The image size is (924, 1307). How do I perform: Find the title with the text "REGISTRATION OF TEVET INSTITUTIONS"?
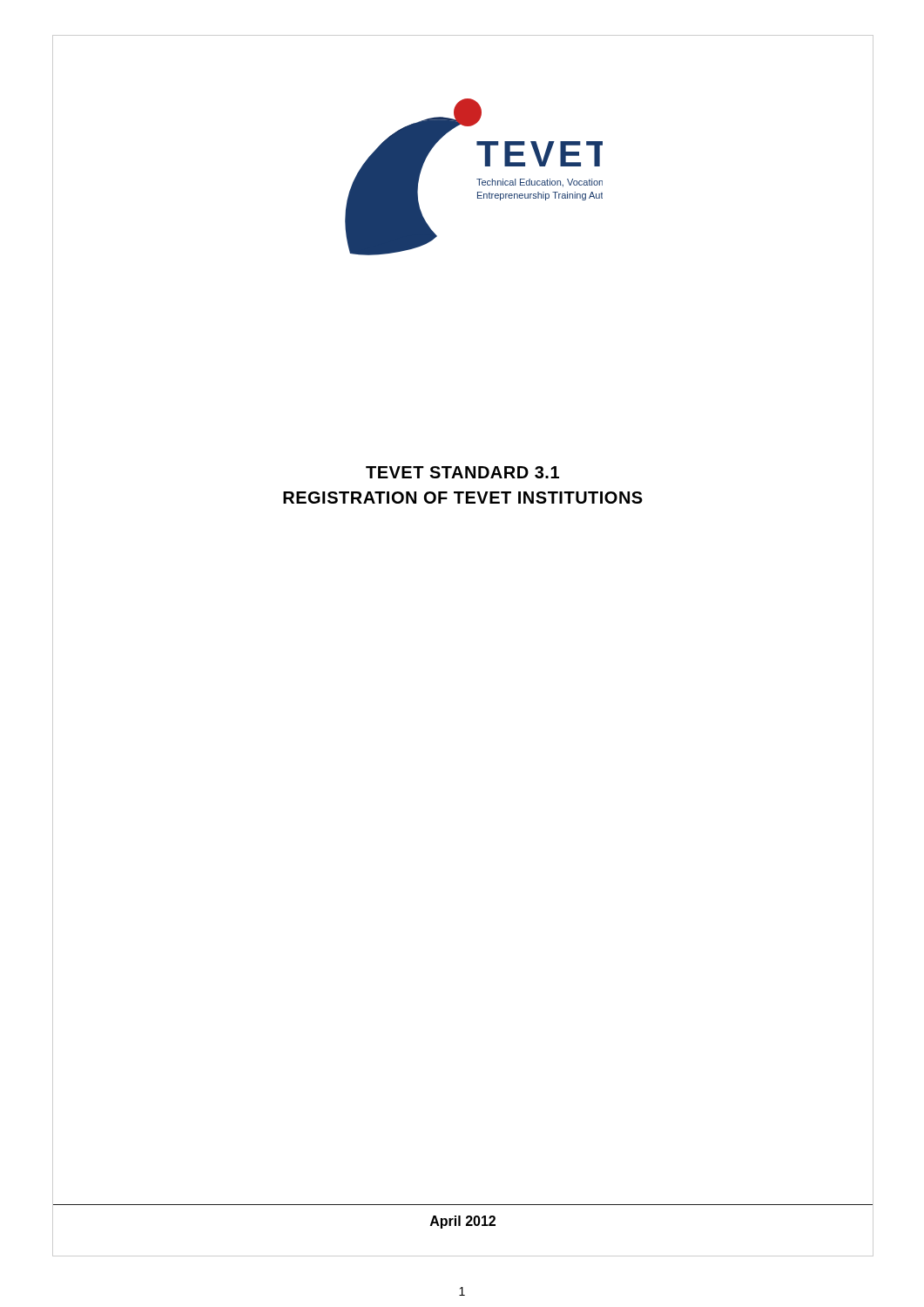(463, 498)
